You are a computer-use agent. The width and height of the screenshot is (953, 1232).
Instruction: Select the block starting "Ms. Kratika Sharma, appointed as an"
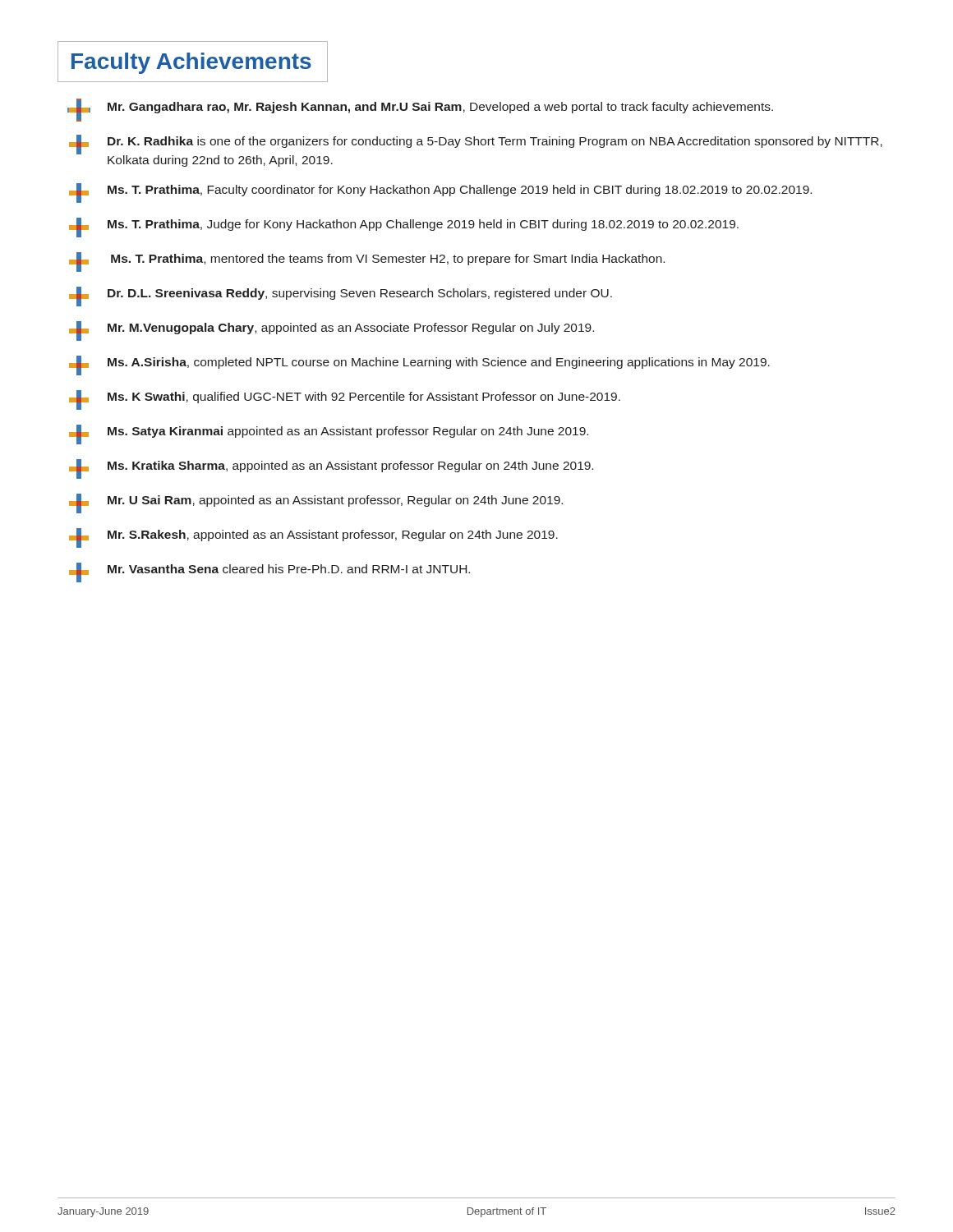coord(476,468)
